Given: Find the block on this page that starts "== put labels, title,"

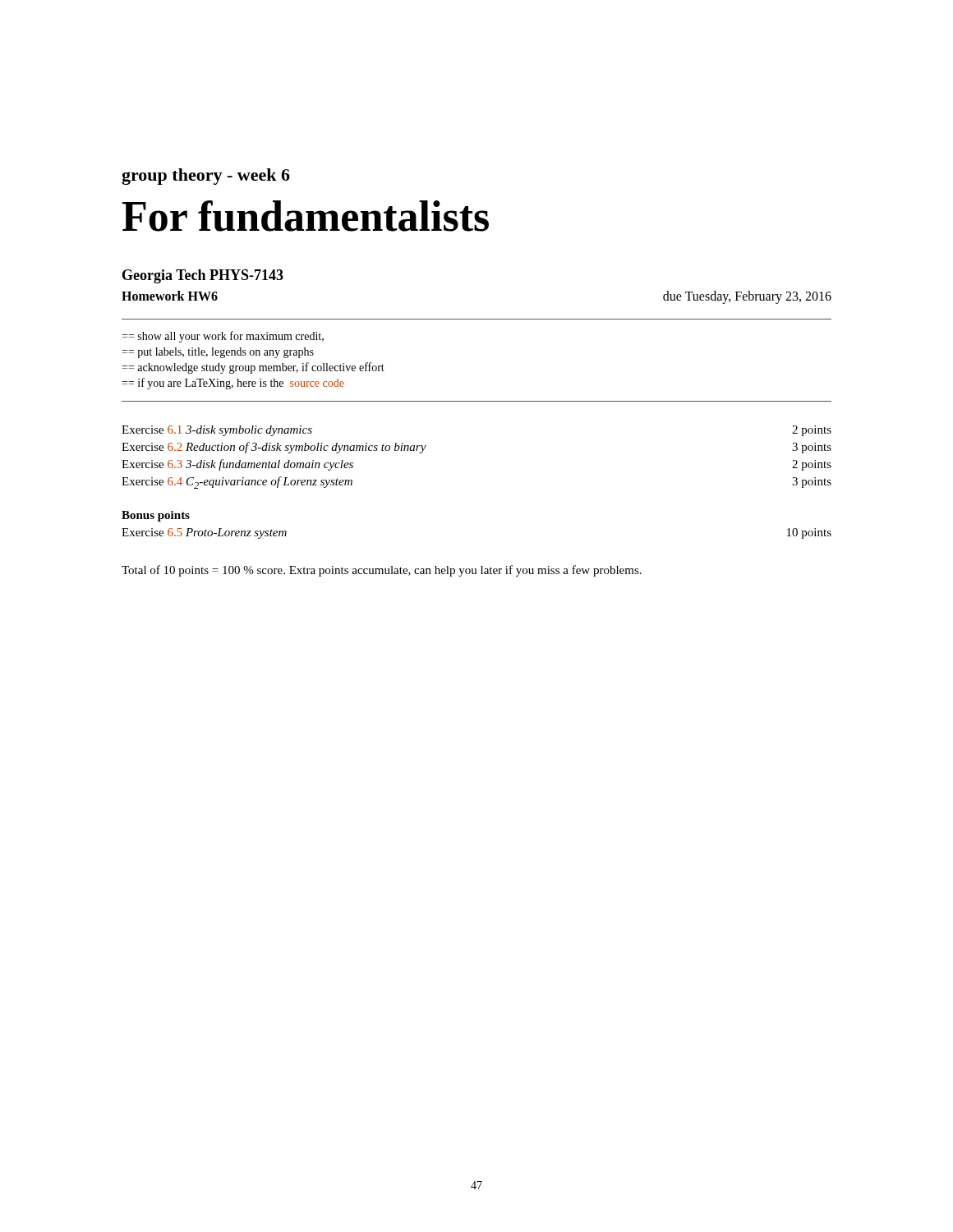Looking at the screenshot, I should coord(218,352).
